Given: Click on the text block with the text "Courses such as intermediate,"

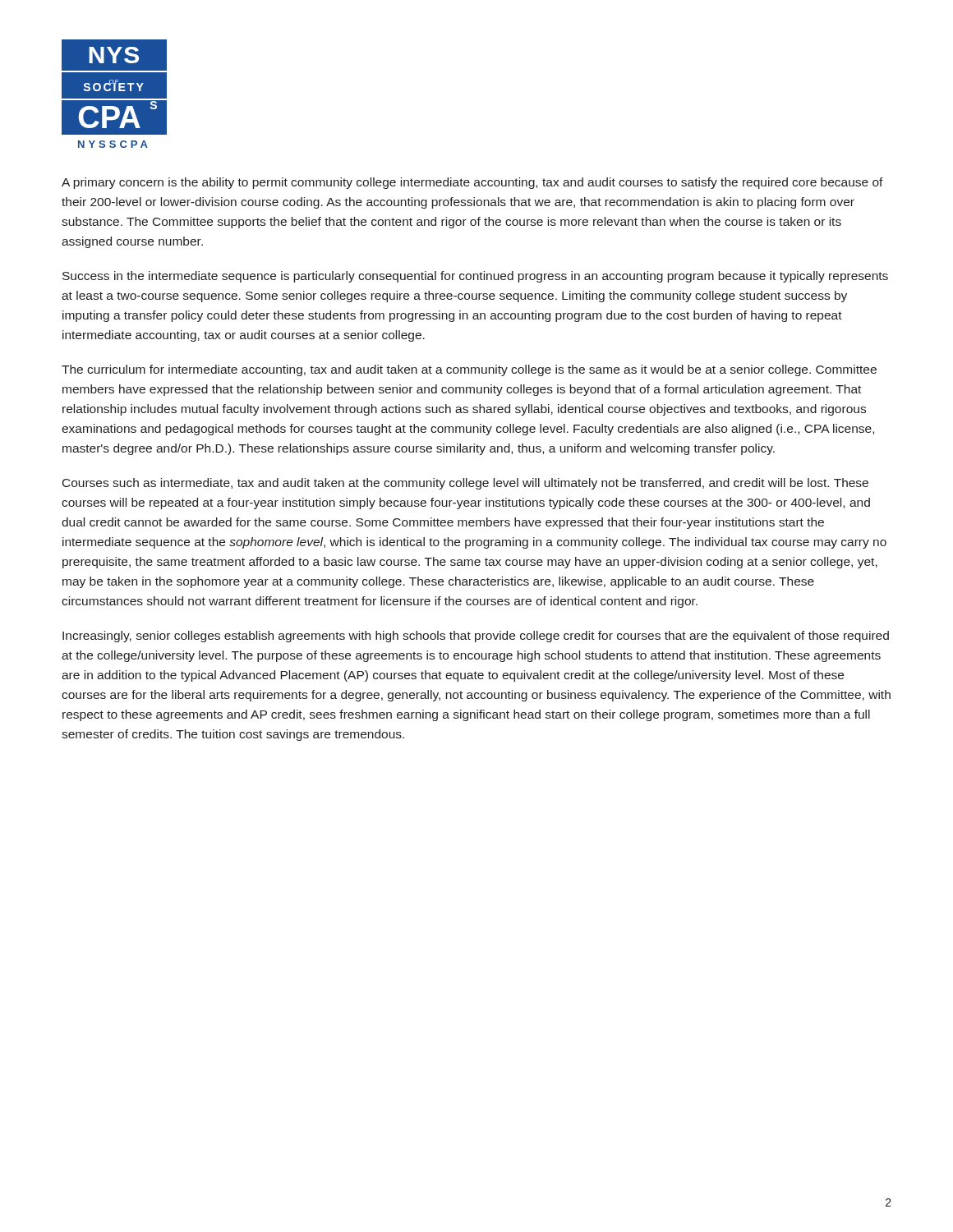Looking at the screenshot, I should 476,542.
